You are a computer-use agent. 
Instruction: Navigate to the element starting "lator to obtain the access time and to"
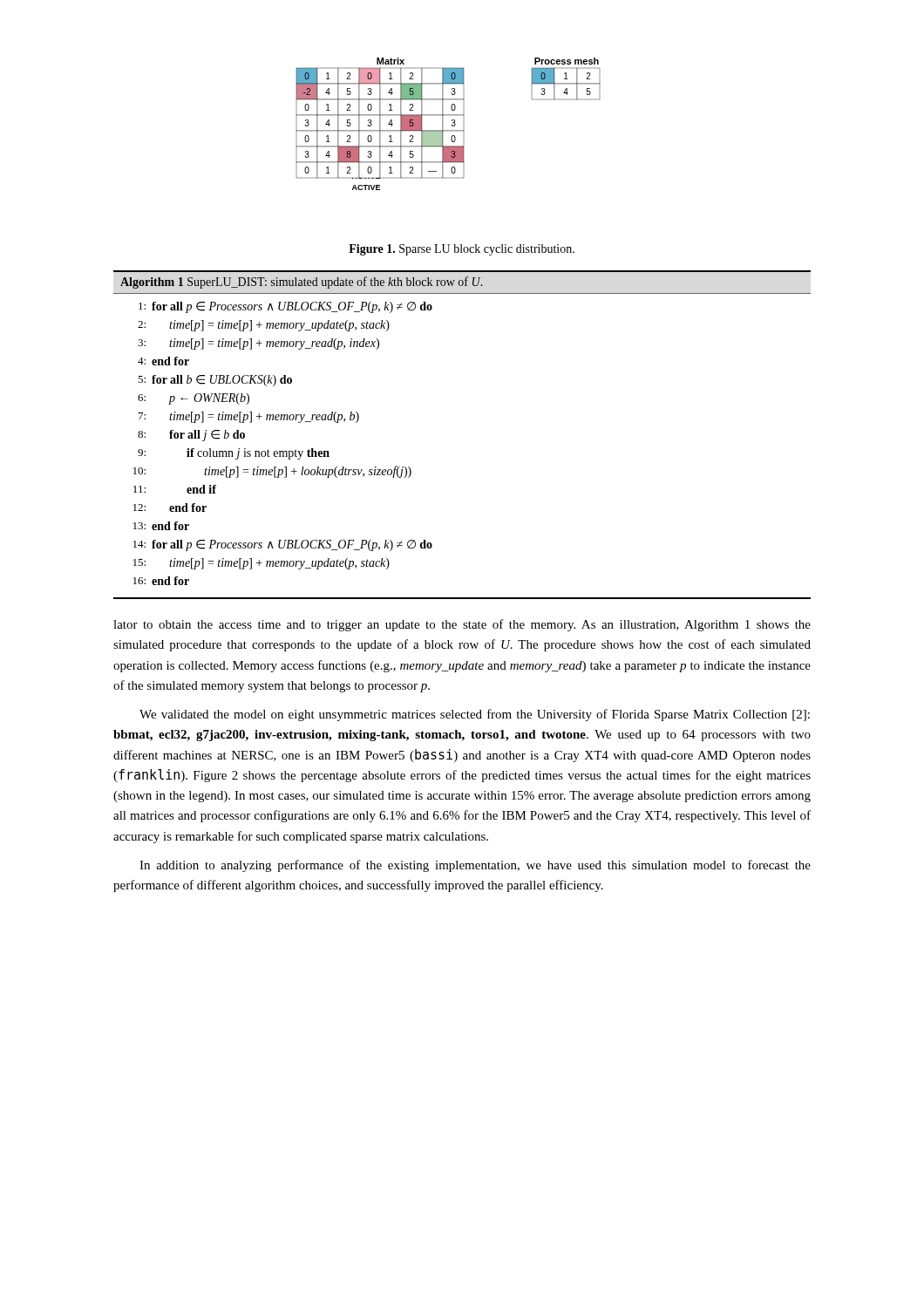coord(462,655)
